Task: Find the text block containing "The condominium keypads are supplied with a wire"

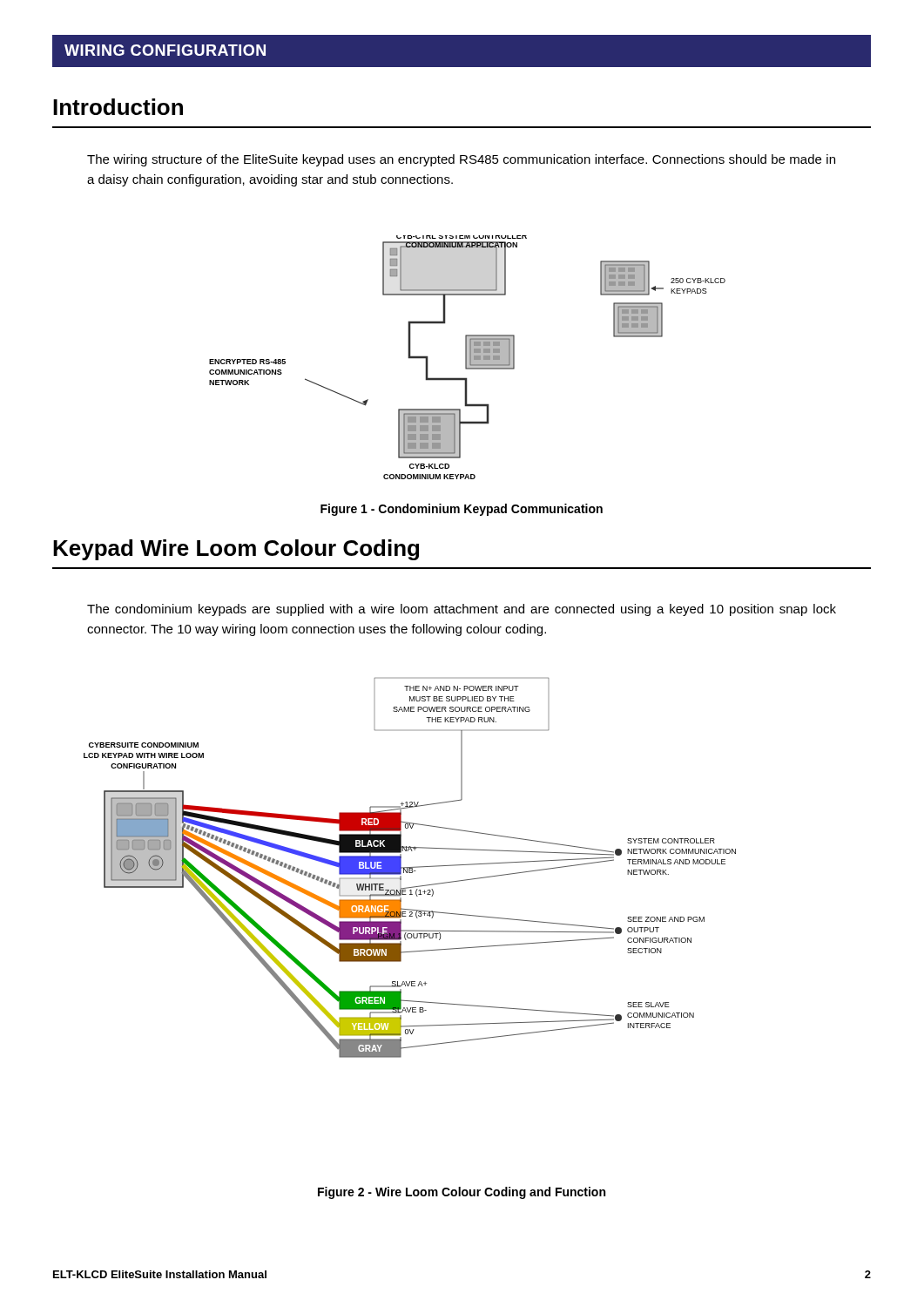Action: click(462, 618)
